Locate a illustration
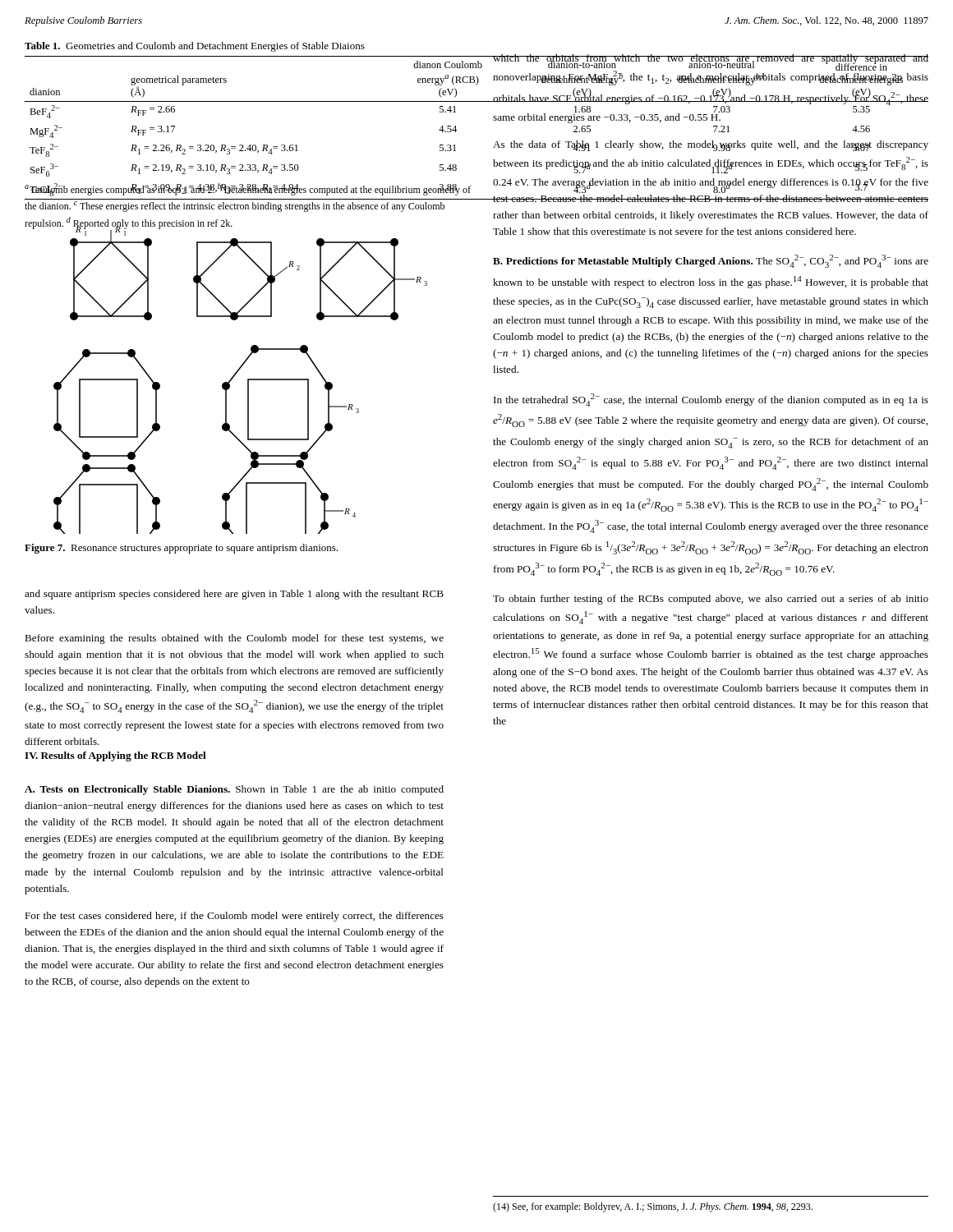This screenshot has height=1232, width=953. point(234,380)
